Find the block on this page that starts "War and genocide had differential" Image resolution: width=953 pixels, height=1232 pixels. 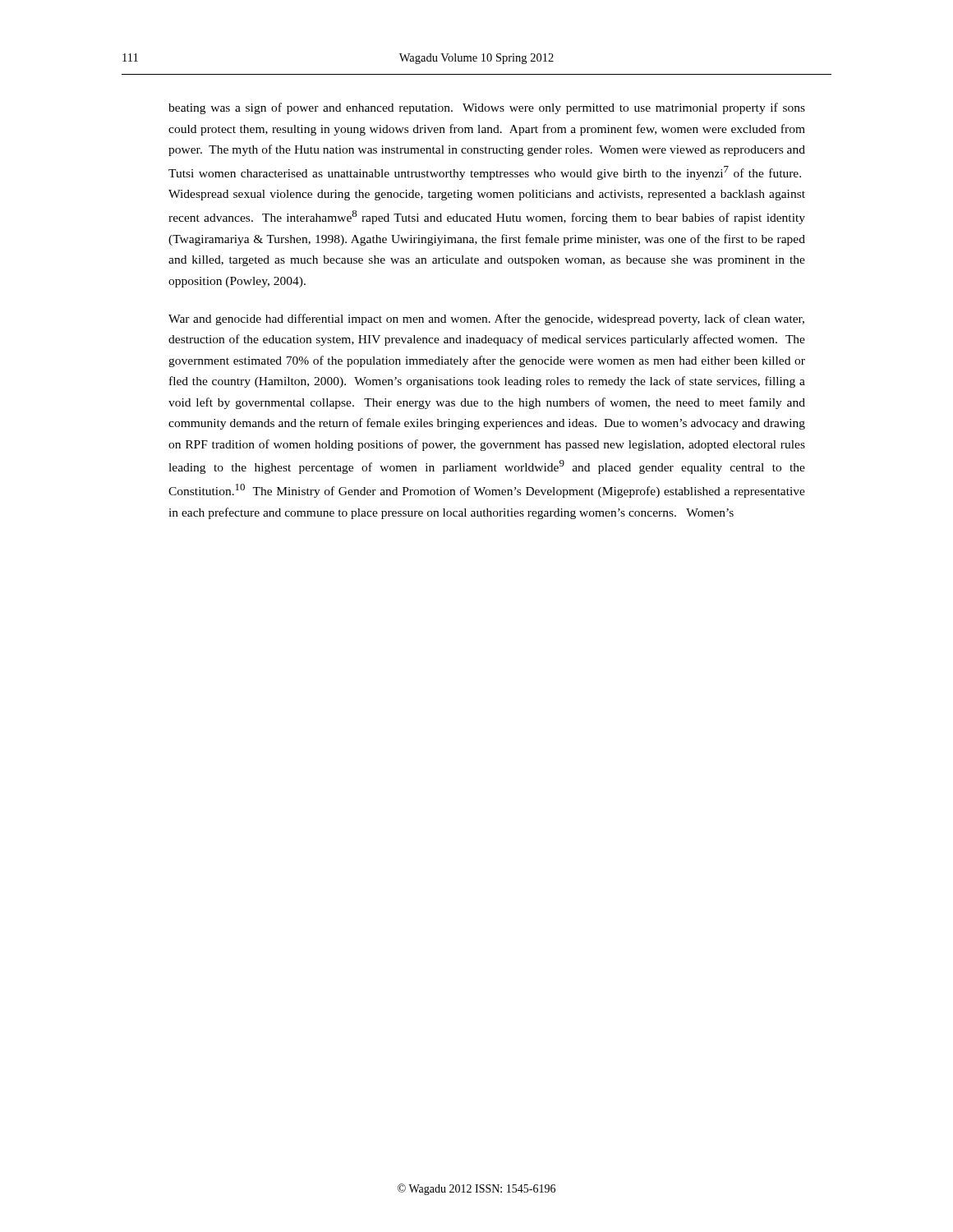pyautogui.click(x=487, y=415)
